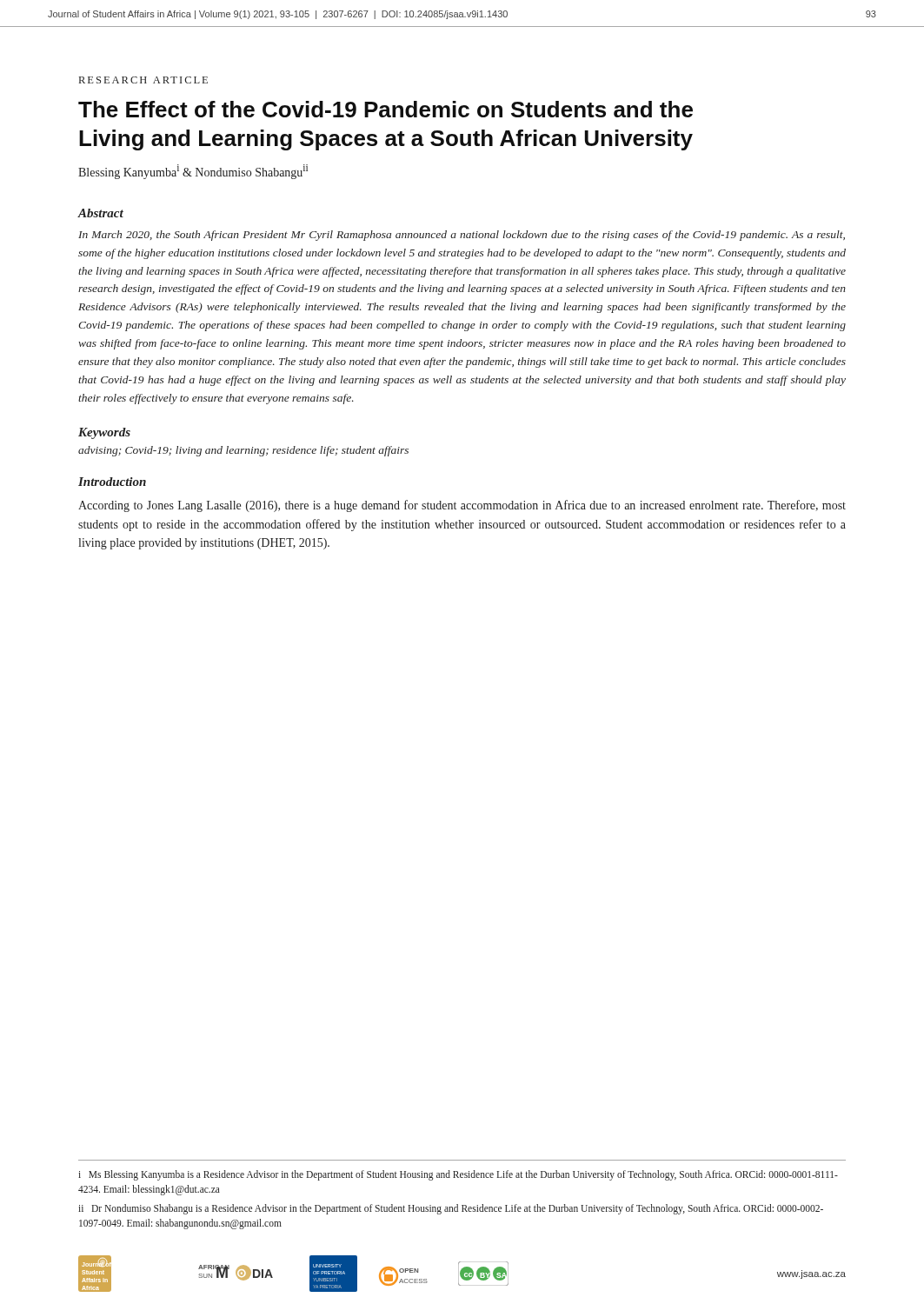Click where it says "Blessing Kanyumbai & Nondumiso Shabanguii"

(193, 171)
